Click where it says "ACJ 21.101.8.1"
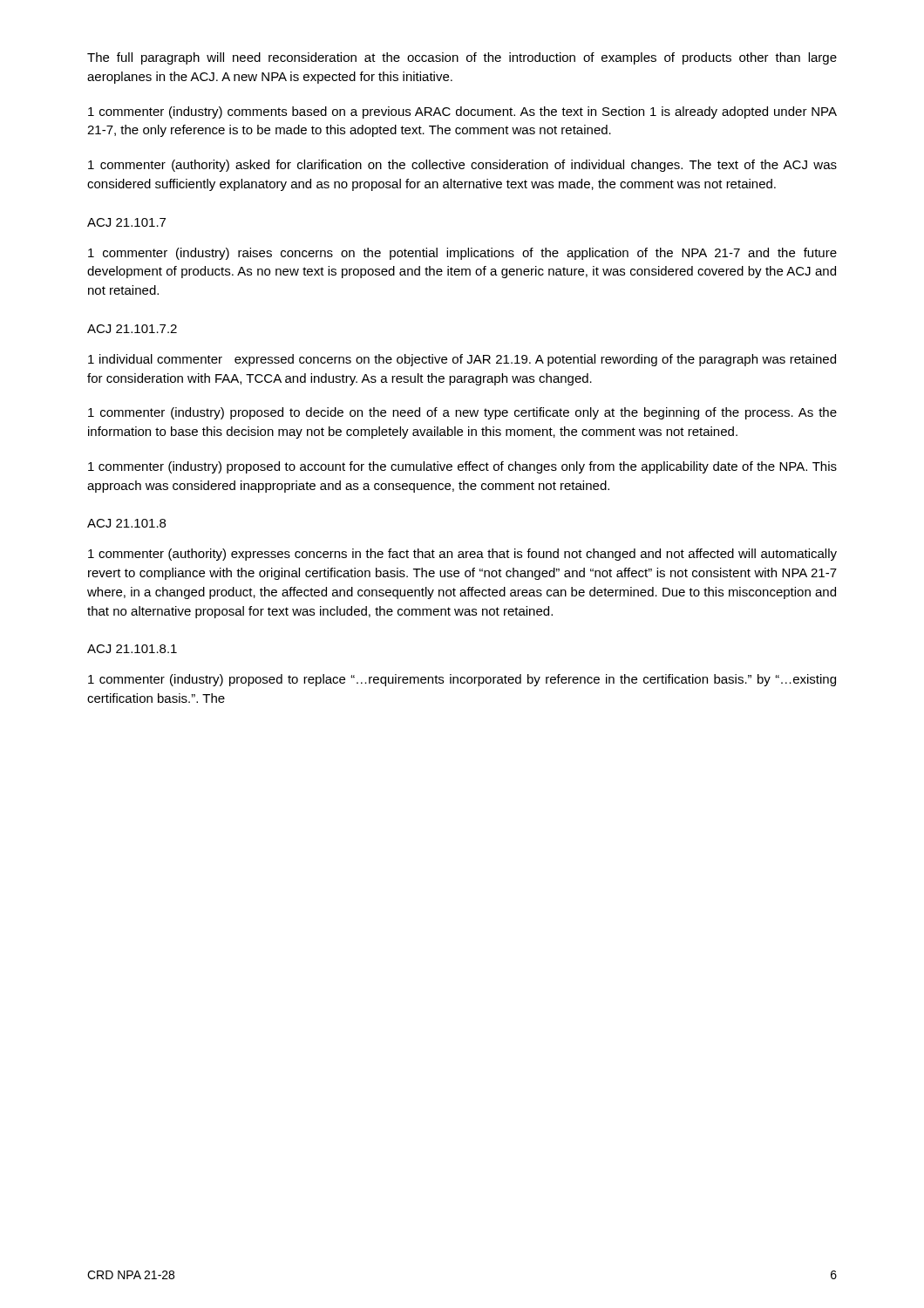This screenshot has width=924, height=1308. tap(132, 649)
